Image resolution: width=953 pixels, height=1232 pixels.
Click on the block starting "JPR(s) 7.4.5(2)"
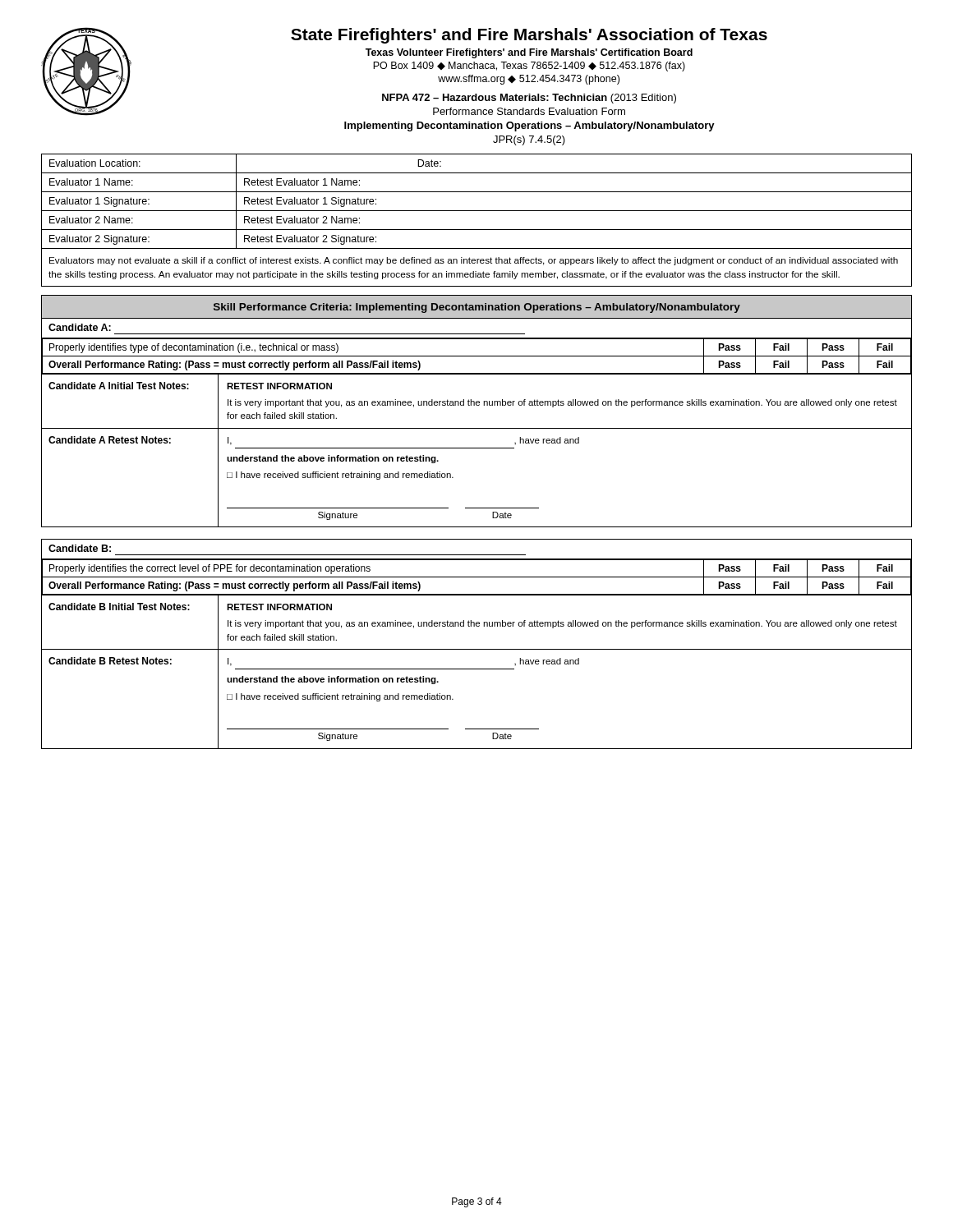coord(529,139)
